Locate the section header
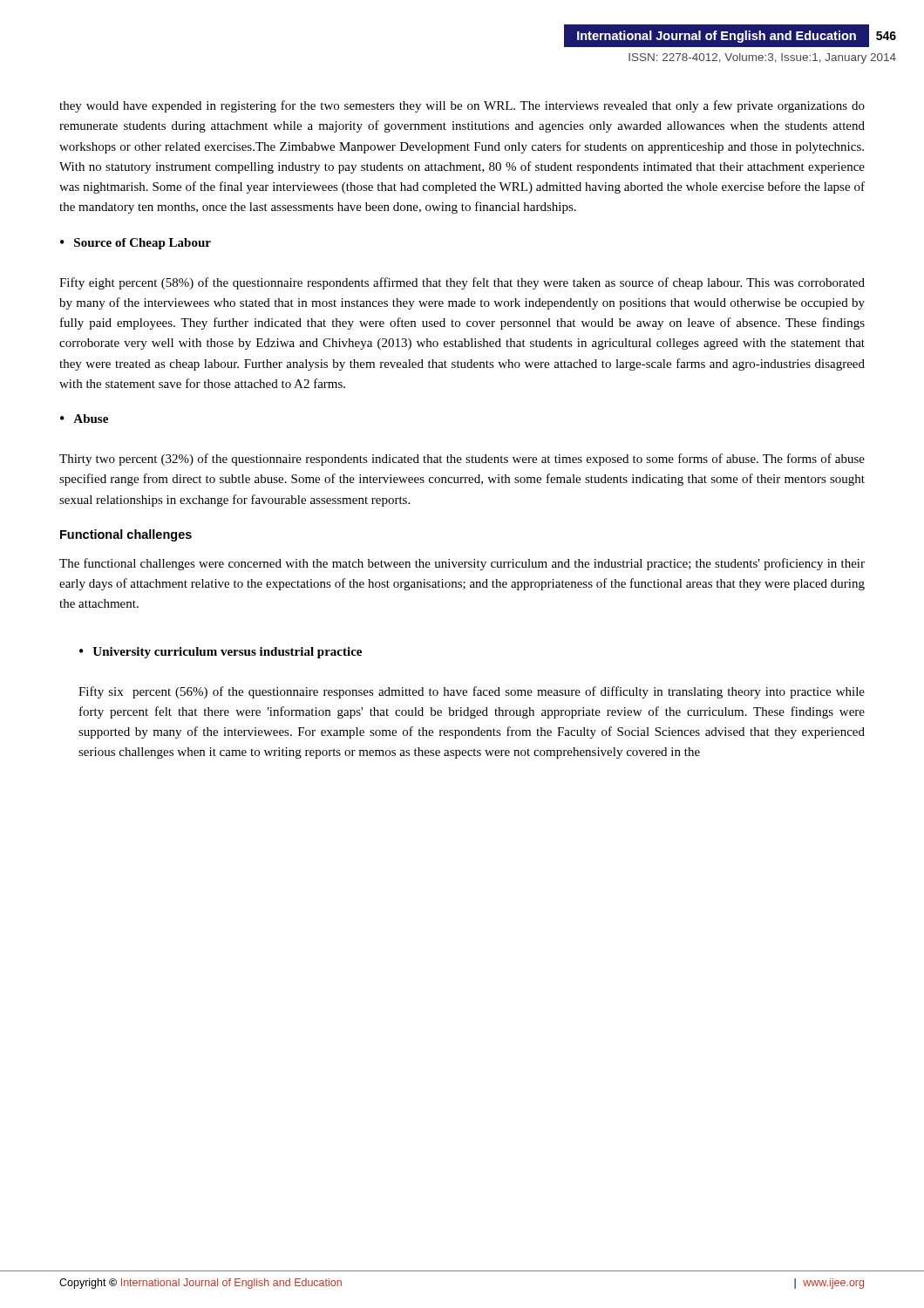This screenshot has height=1308, width=924. [x=126, y=534]
